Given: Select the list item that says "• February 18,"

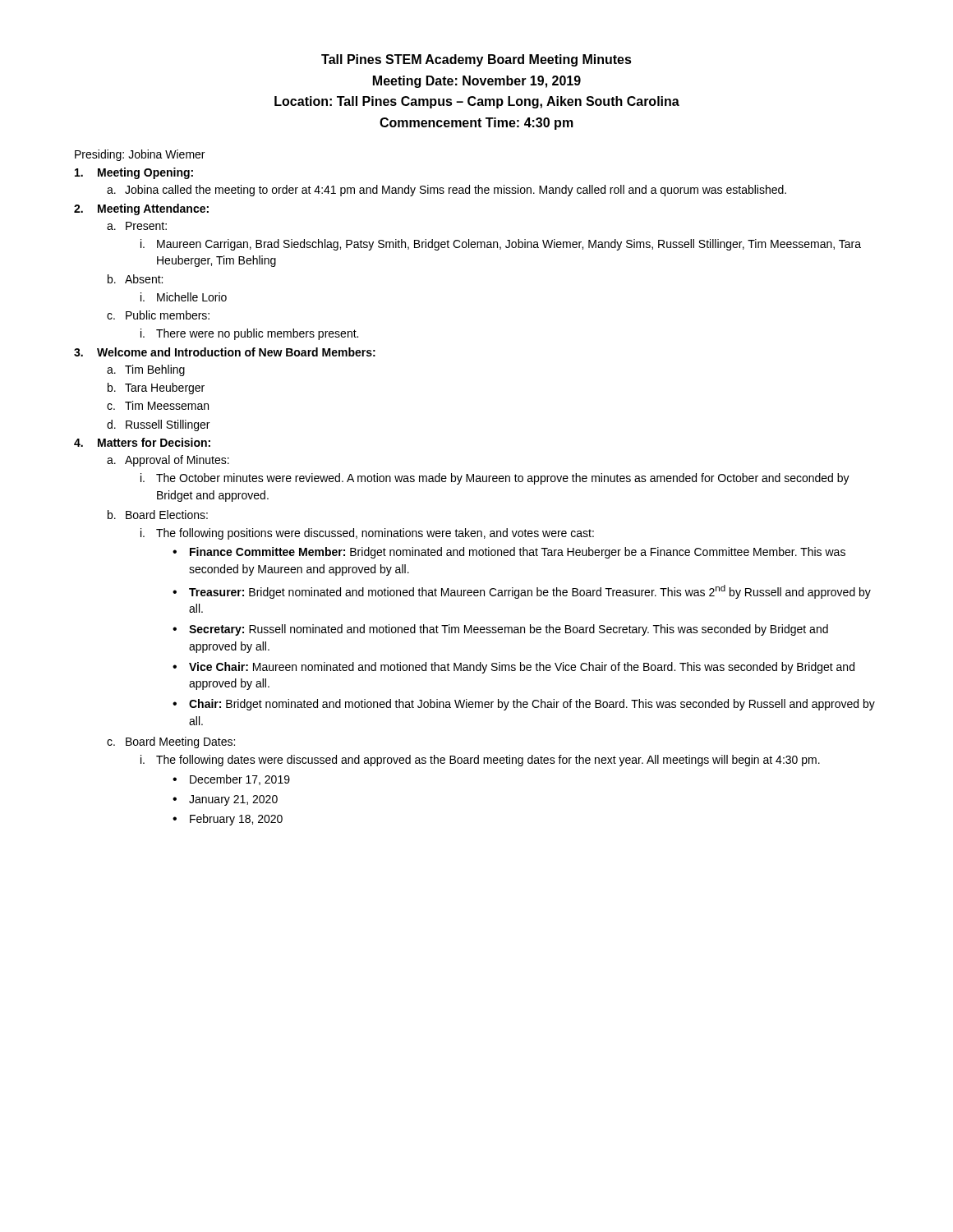Looking at the screenshot, I should click(x=228, y=819).
